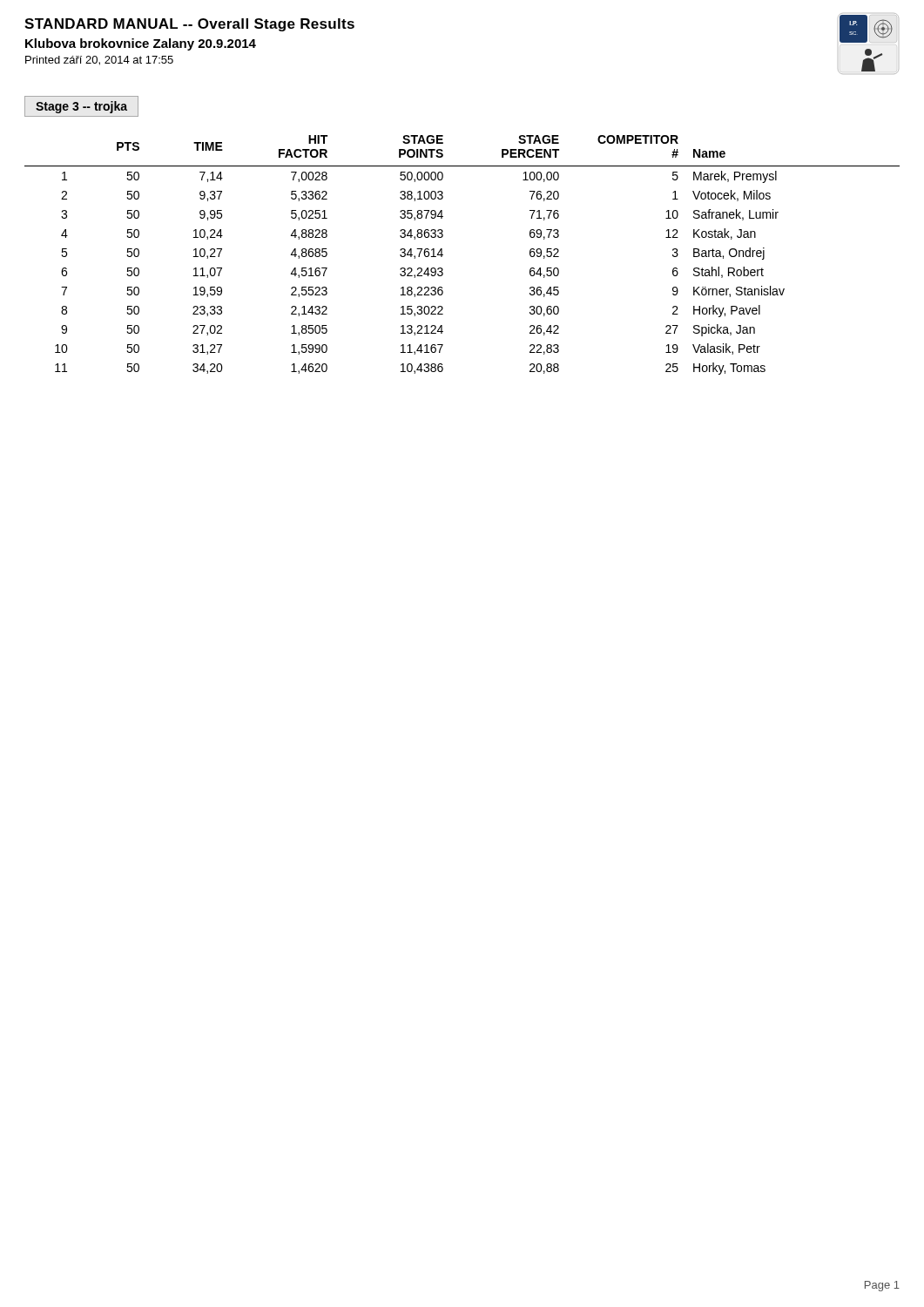Find "STANDARD MANUAL -- Overall Stage Results" on this page
Screen dimensions: 1307x924
click(x=190, y=24)
